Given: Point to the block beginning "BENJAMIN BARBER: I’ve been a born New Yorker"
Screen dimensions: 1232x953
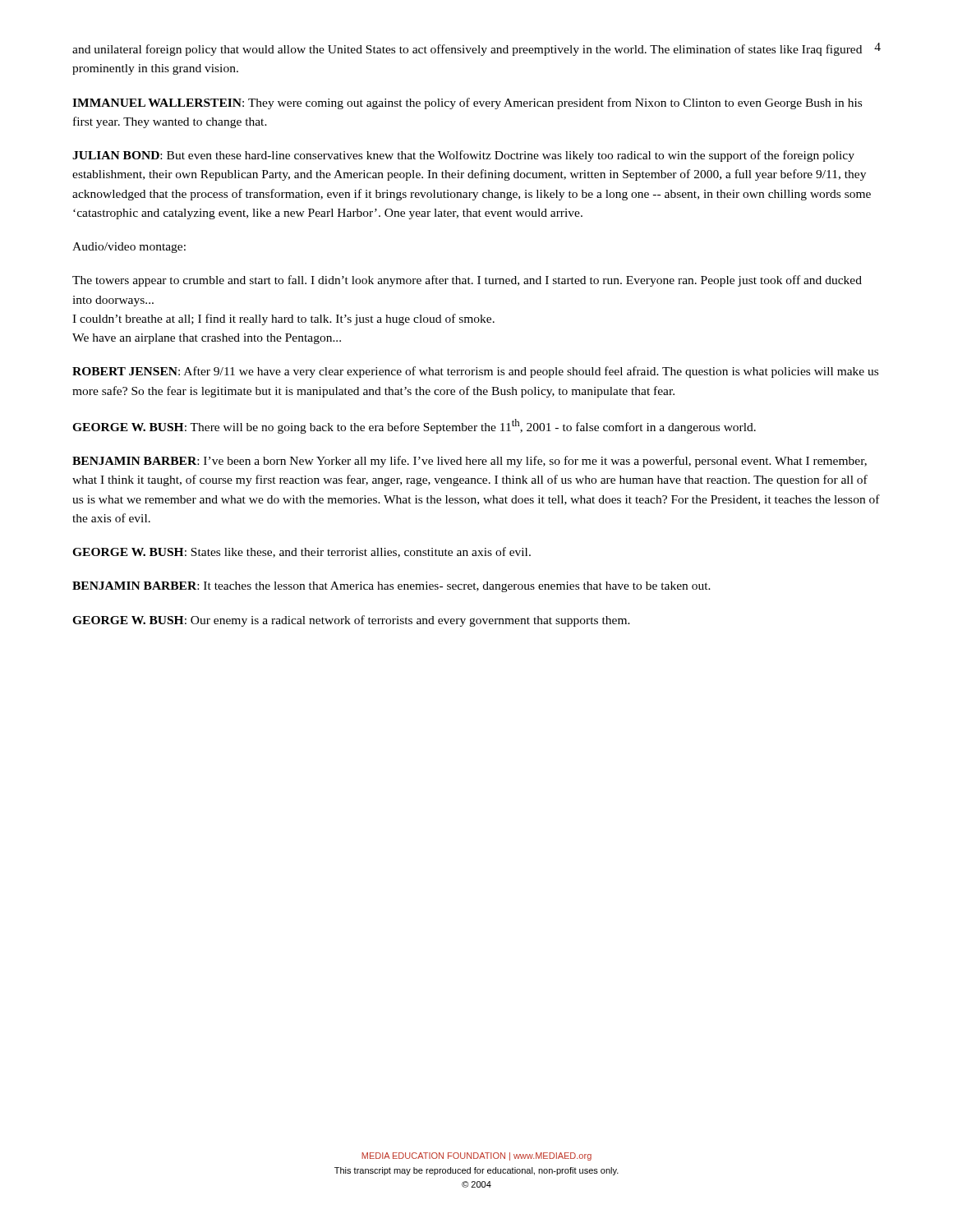Looking at the screenshot, I should point(476,489).
